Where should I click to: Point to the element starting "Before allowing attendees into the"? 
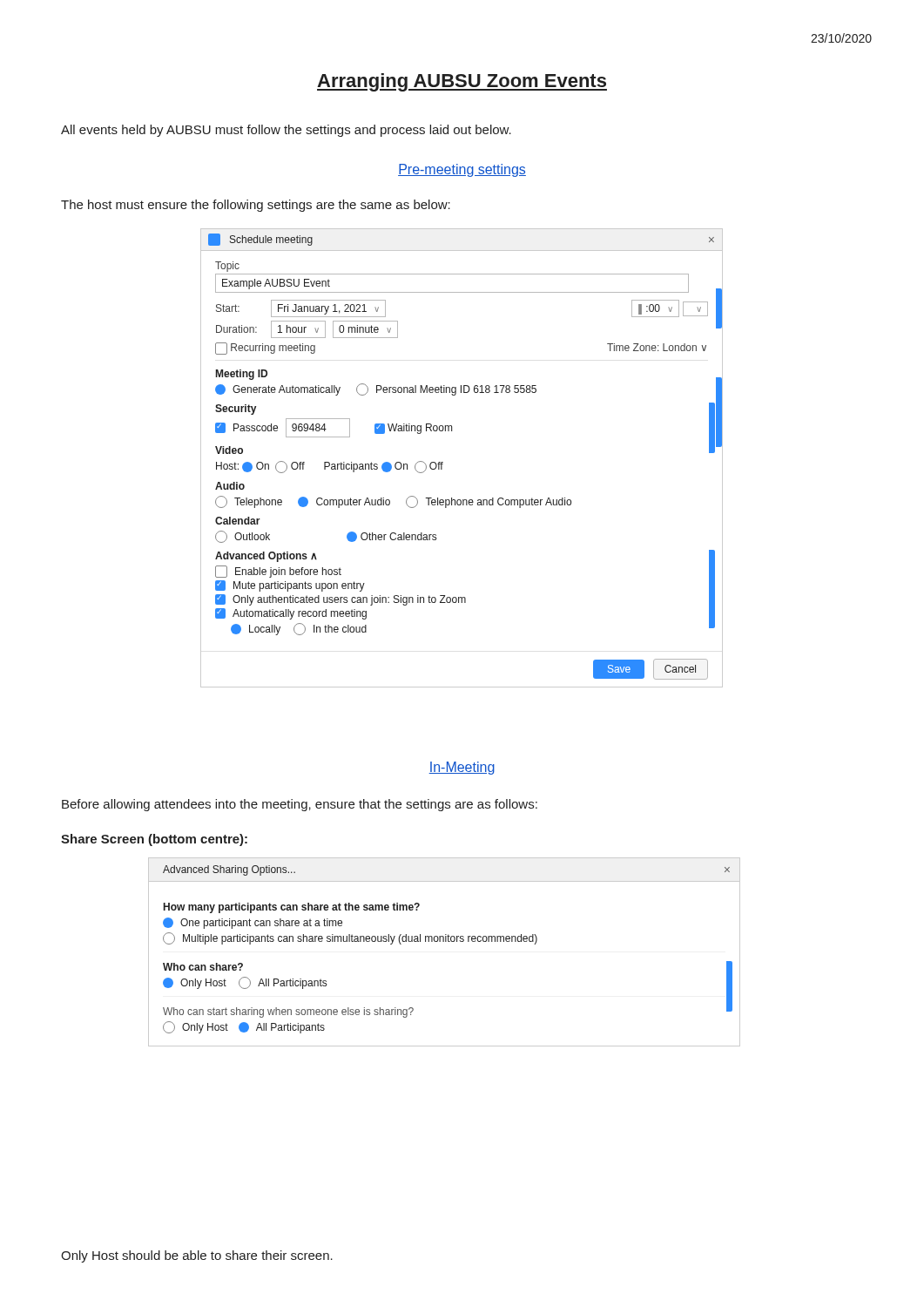click(x=300, y=804)
